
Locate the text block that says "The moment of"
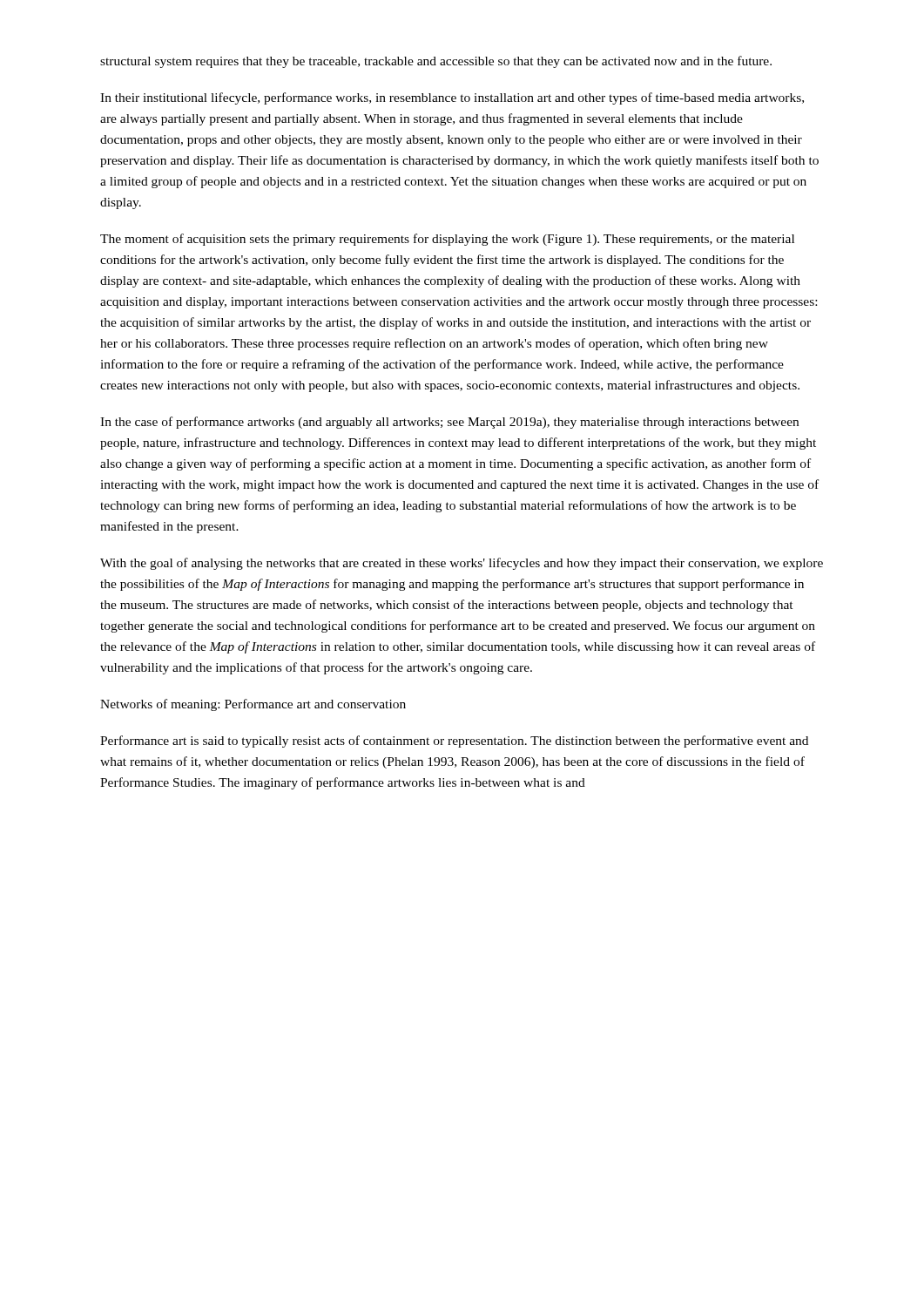tap(459, 312)
